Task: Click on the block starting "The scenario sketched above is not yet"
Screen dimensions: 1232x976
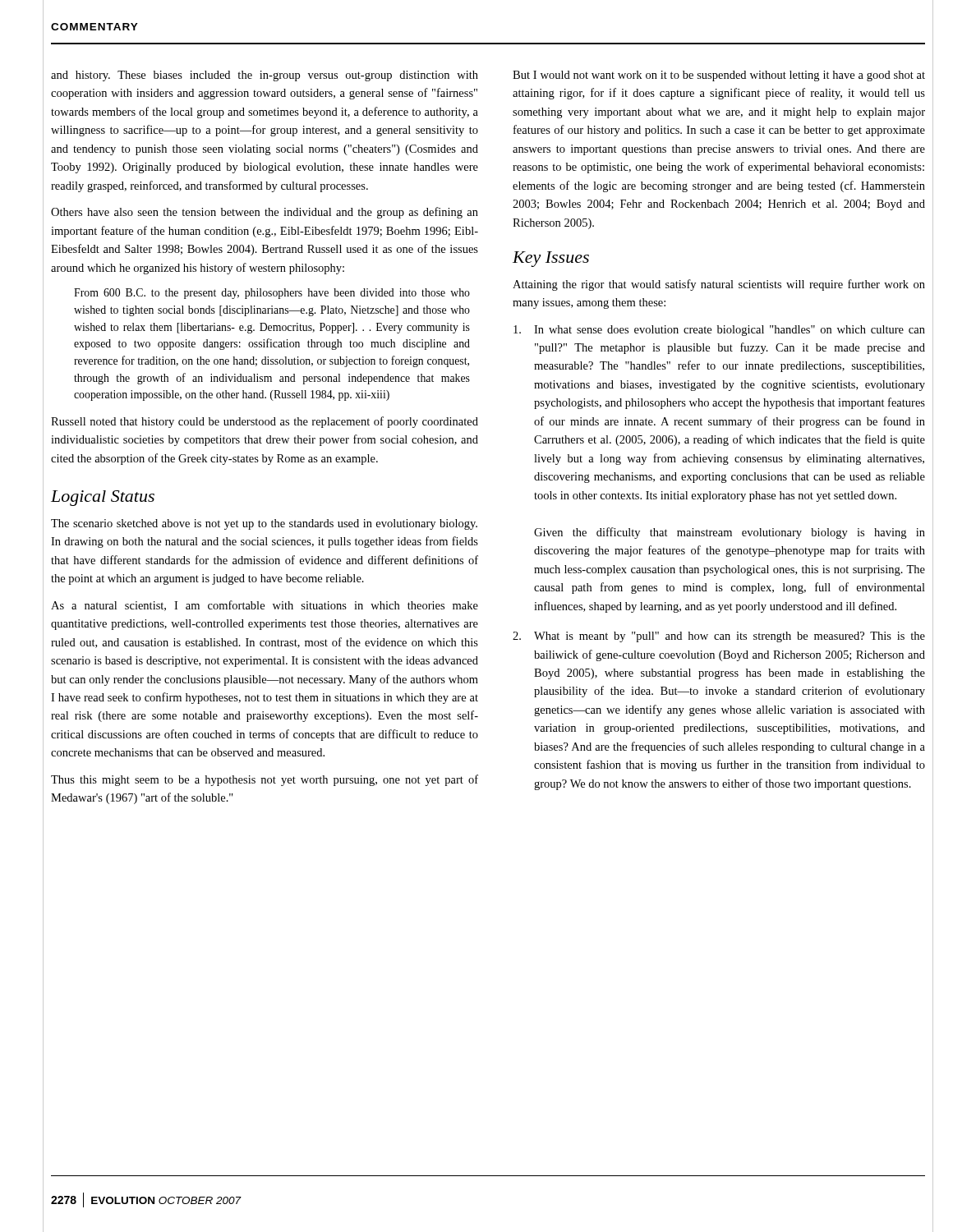Action: pos(265,551)
